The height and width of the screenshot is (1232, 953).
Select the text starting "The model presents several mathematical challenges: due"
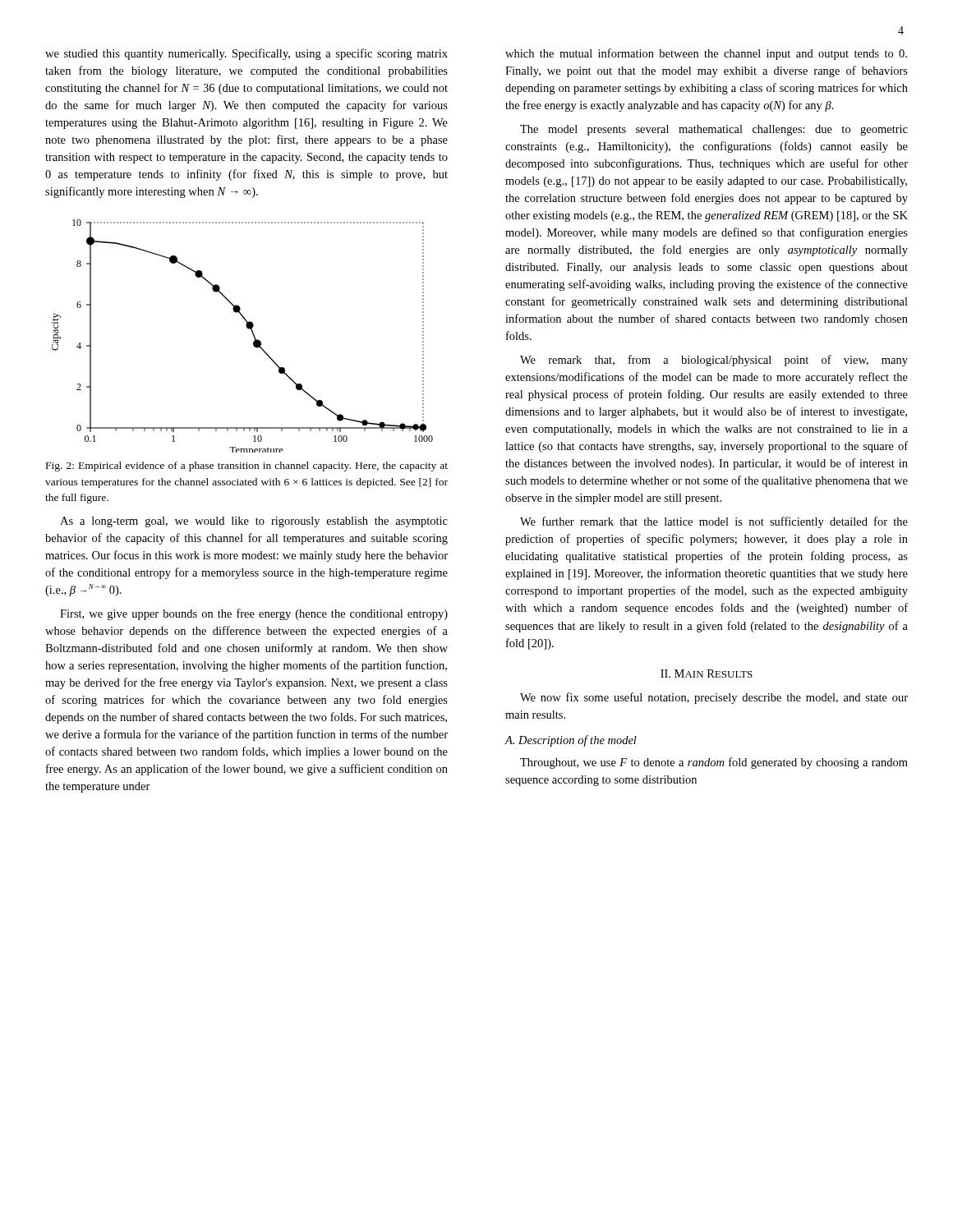(x=707, y=233)
